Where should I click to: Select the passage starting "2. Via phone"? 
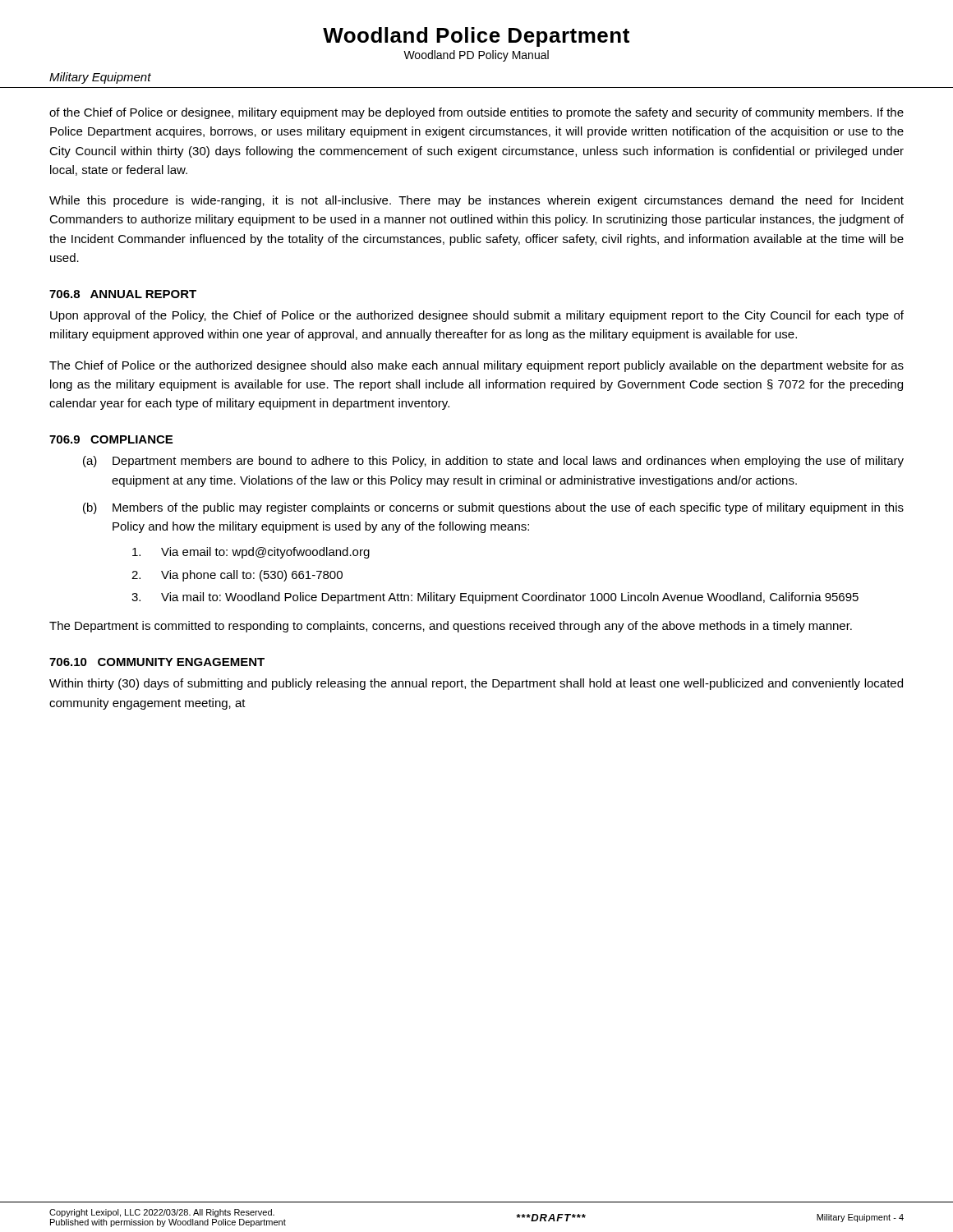(237, 574)
